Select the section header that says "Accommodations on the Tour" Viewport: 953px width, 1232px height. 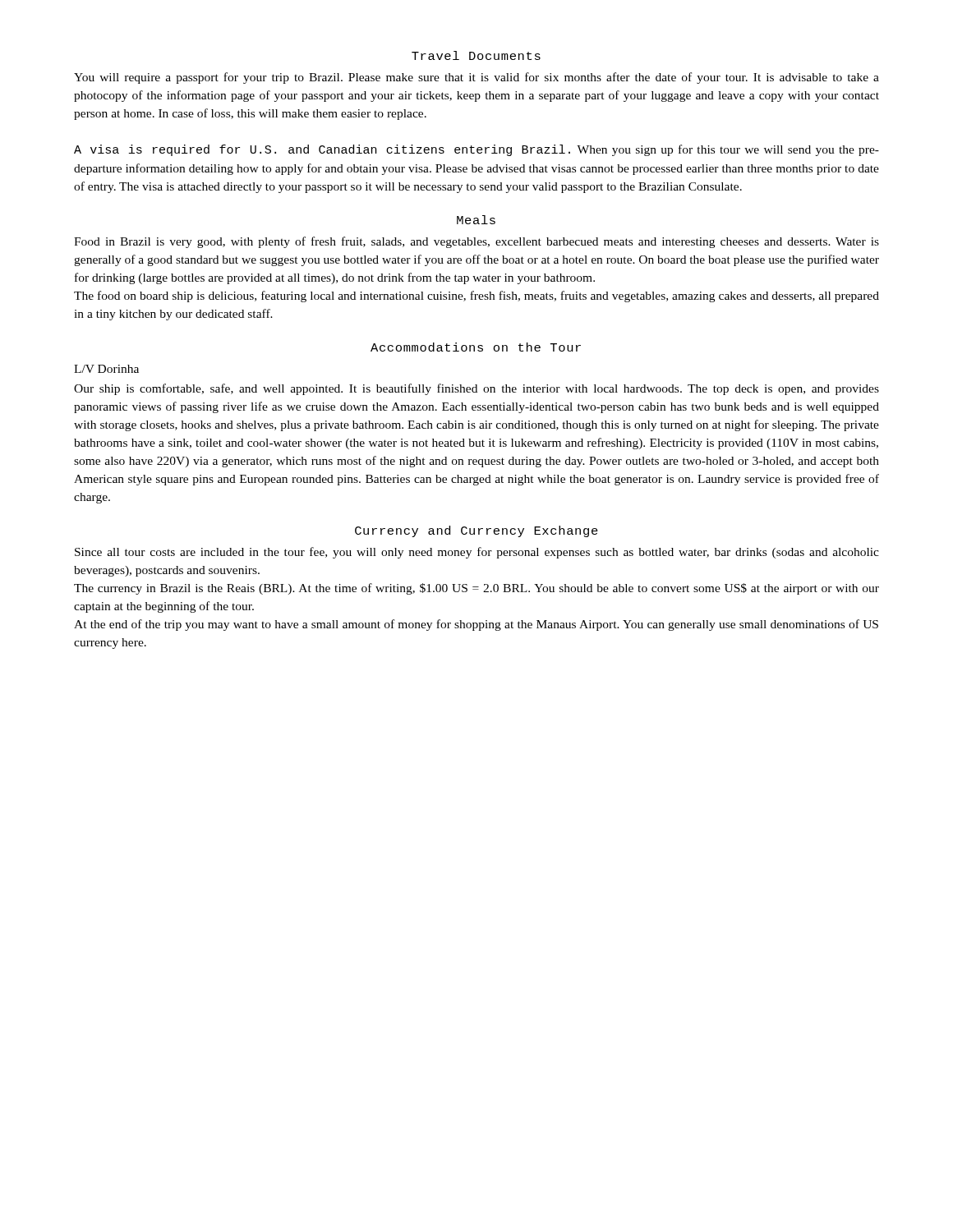click(476, 349)
